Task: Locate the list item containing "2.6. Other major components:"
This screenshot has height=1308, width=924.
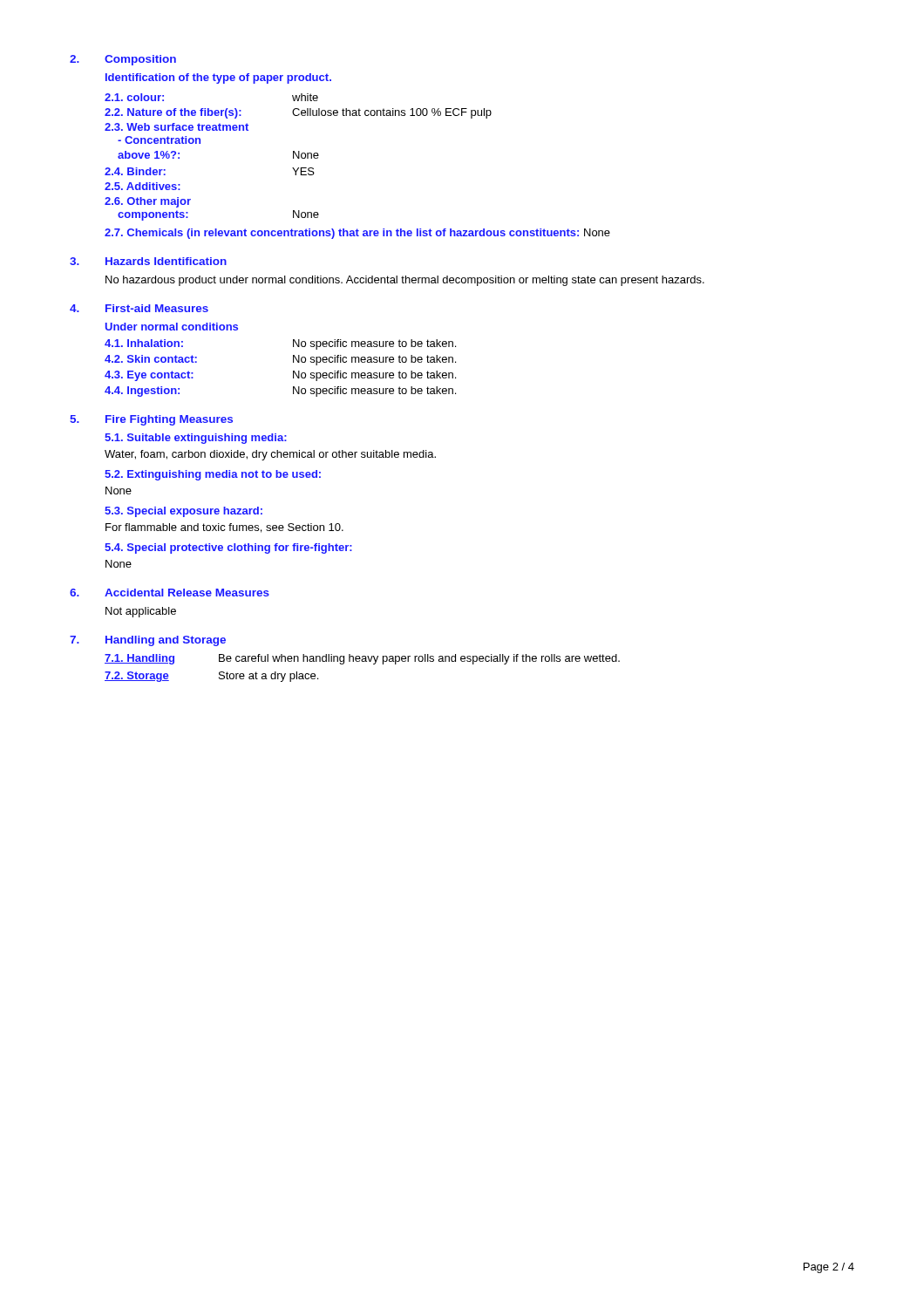Action: pos(148,202)
